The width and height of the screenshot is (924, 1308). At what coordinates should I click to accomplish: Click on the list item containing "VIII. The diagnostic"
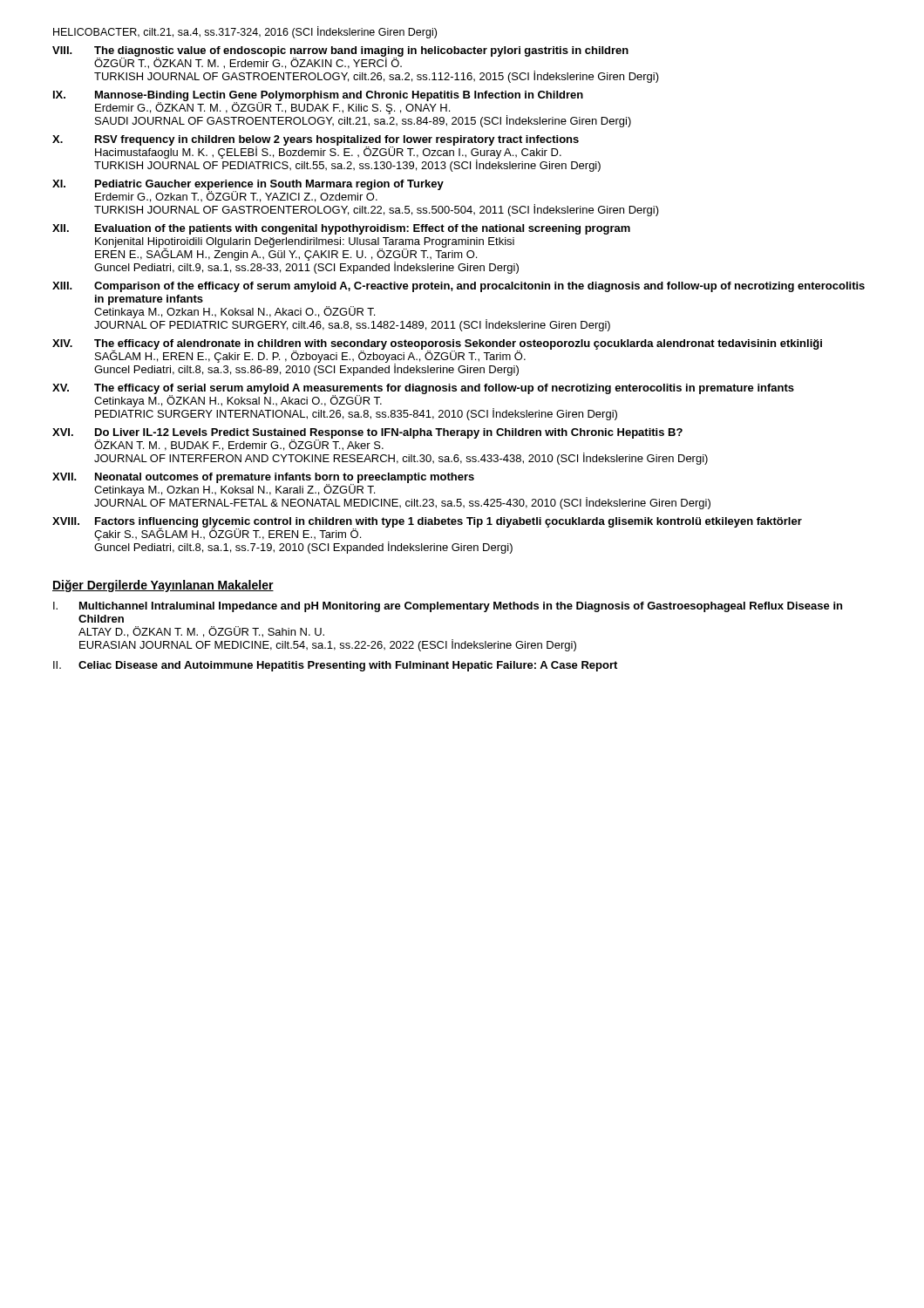tap(462, 63)
